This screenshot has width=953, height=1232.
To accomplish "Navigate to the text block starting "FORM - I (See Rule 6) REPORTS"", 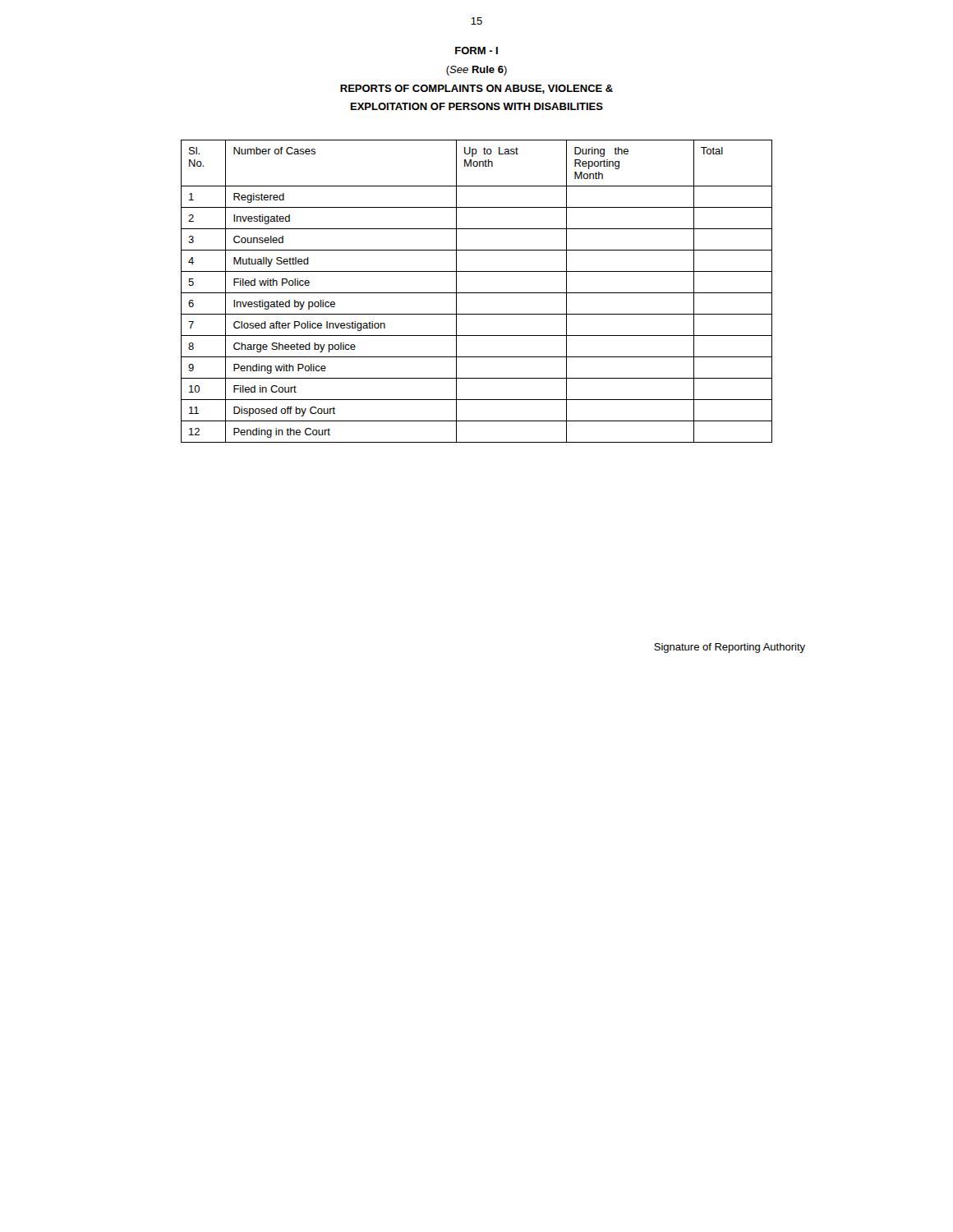I will click(476, 79).
